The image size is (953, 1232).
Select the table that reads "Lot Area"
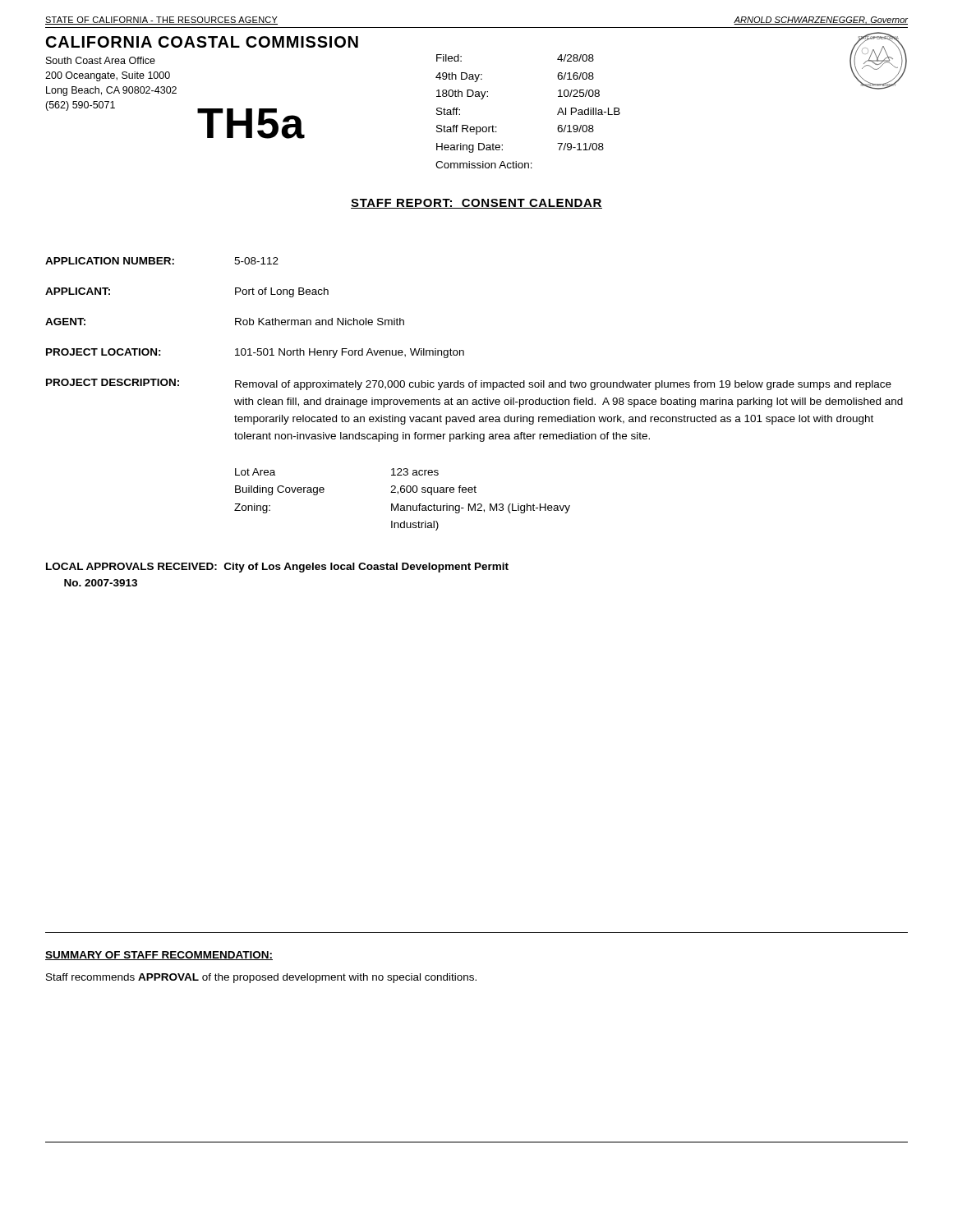[571, 498]
